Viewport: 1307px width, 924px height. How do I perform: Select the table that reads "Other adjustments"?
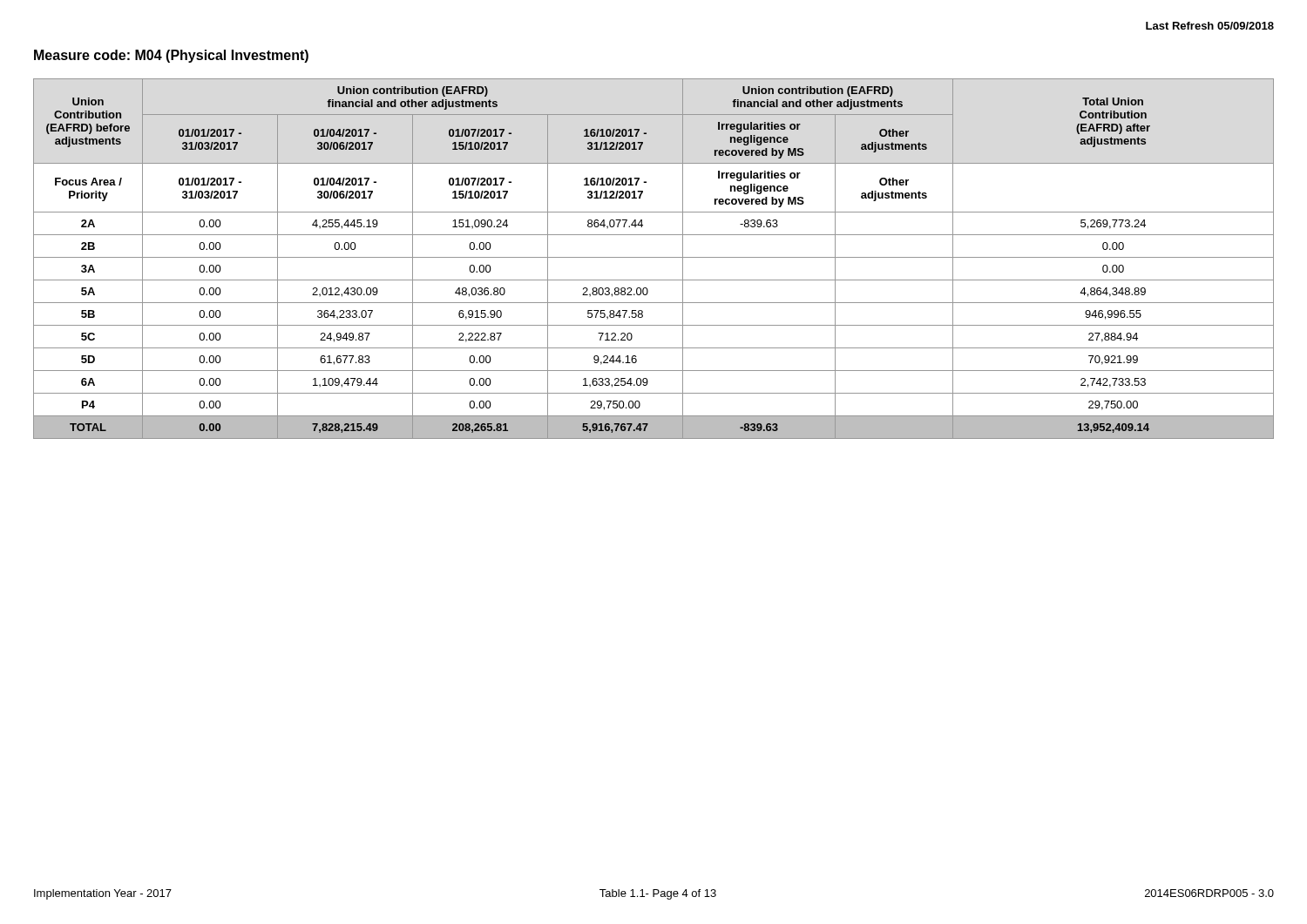(654, 259)
